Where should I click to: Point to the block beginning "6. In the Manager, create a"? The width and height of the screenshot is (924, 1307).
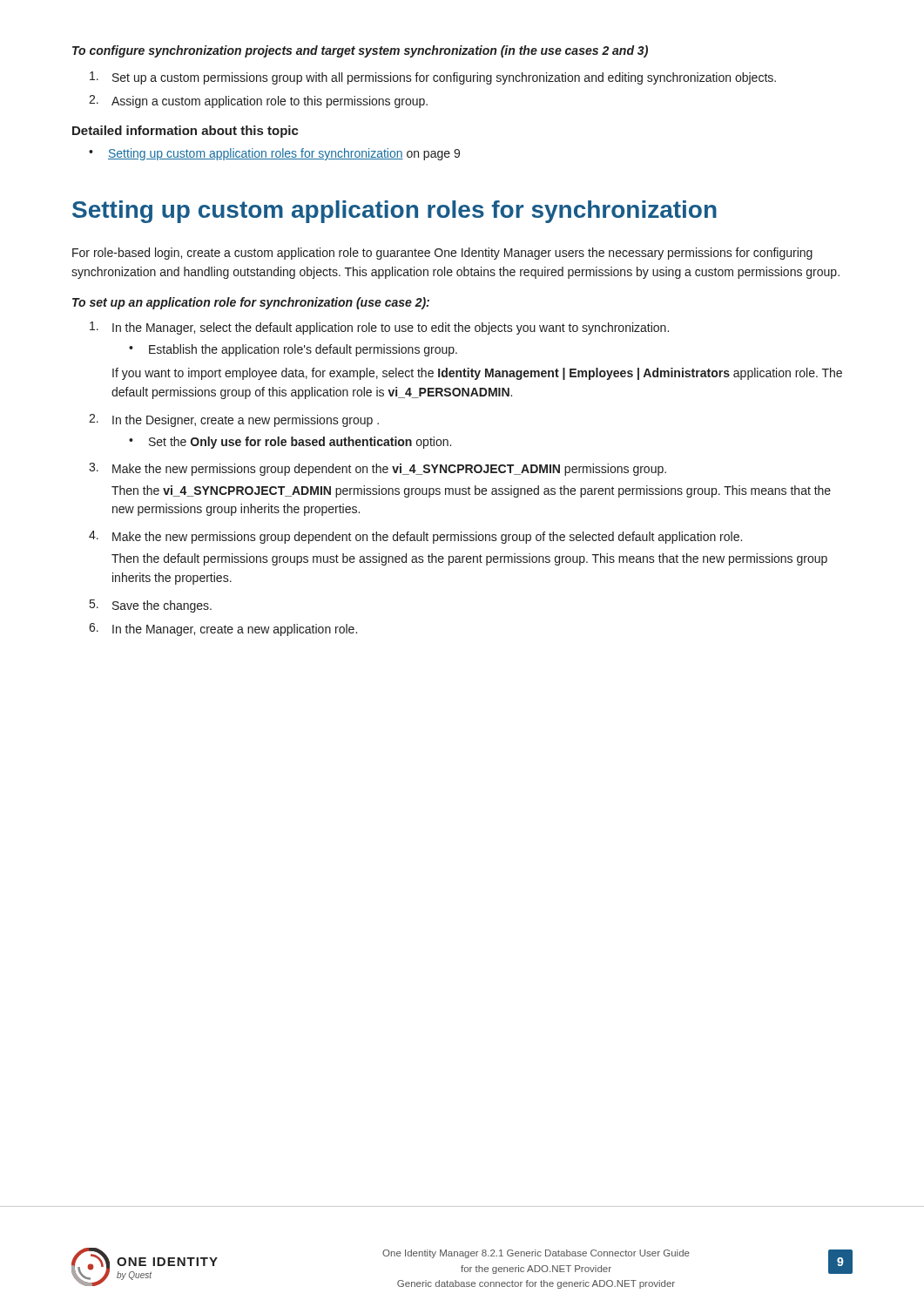pos(224,629)
